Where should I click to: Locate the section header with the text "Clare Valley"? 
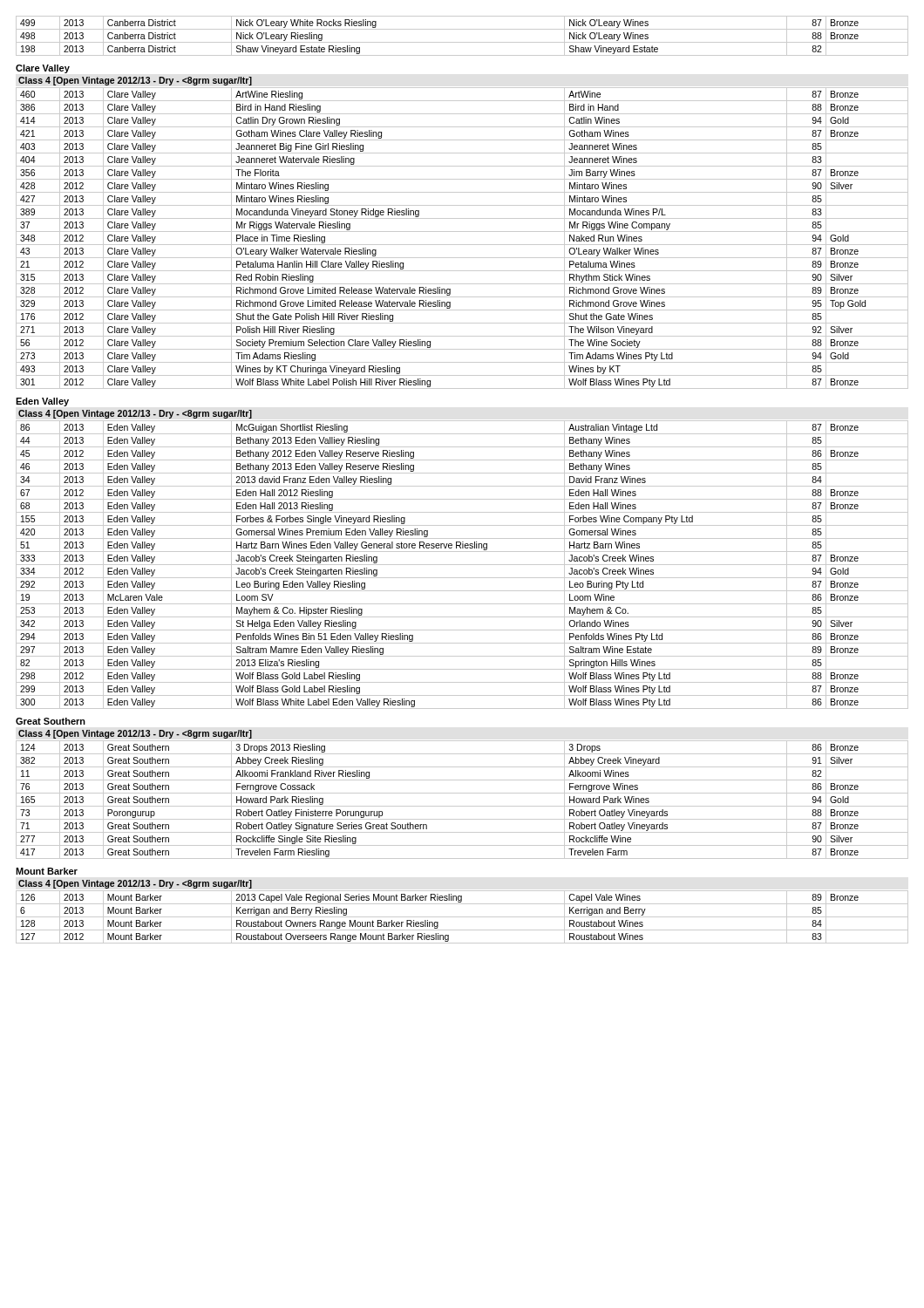pos(43,68)
